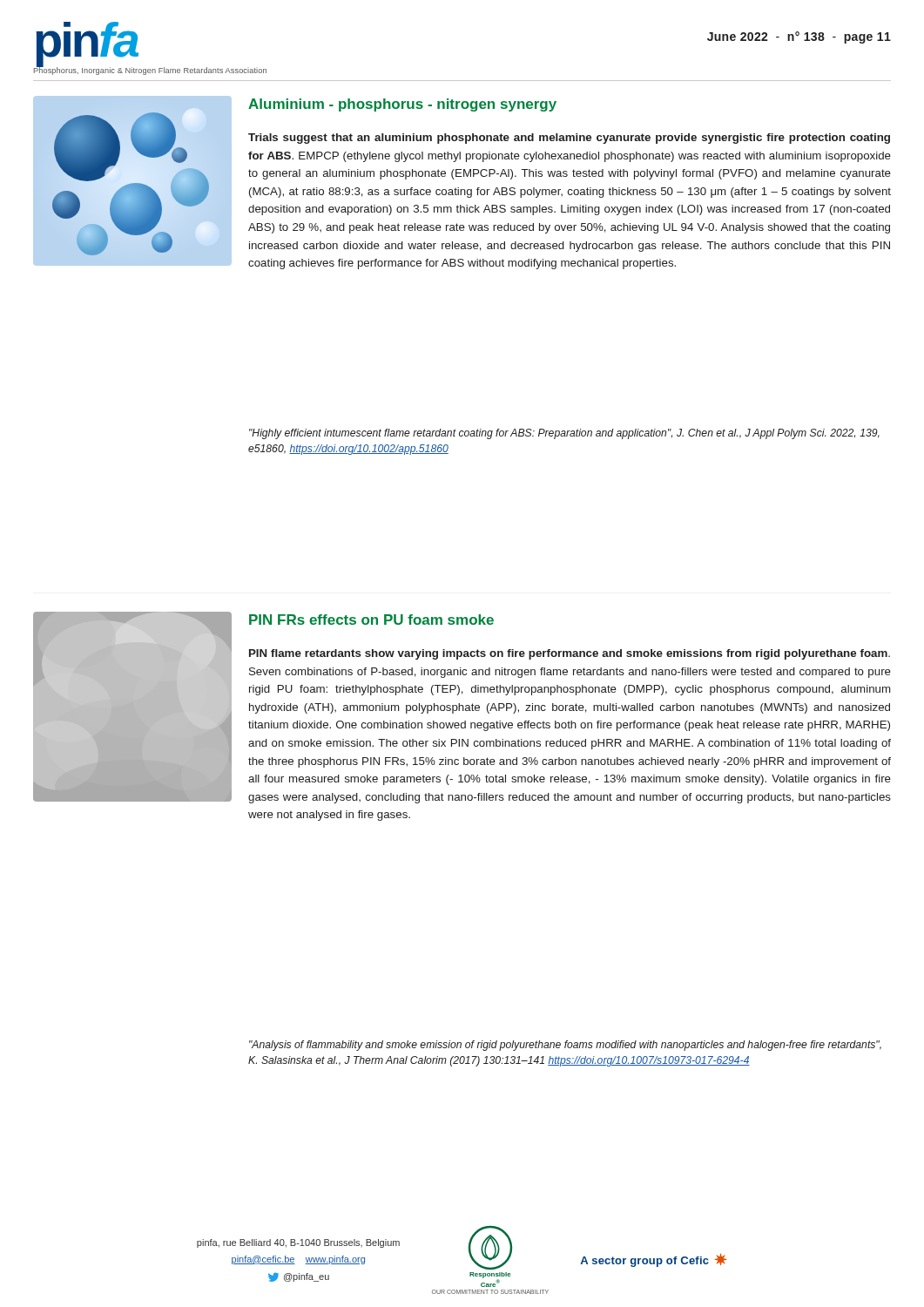Locate the caption that says ""Analysis of flammability"
The image size is (924, 1307).
coord(565,1053)
